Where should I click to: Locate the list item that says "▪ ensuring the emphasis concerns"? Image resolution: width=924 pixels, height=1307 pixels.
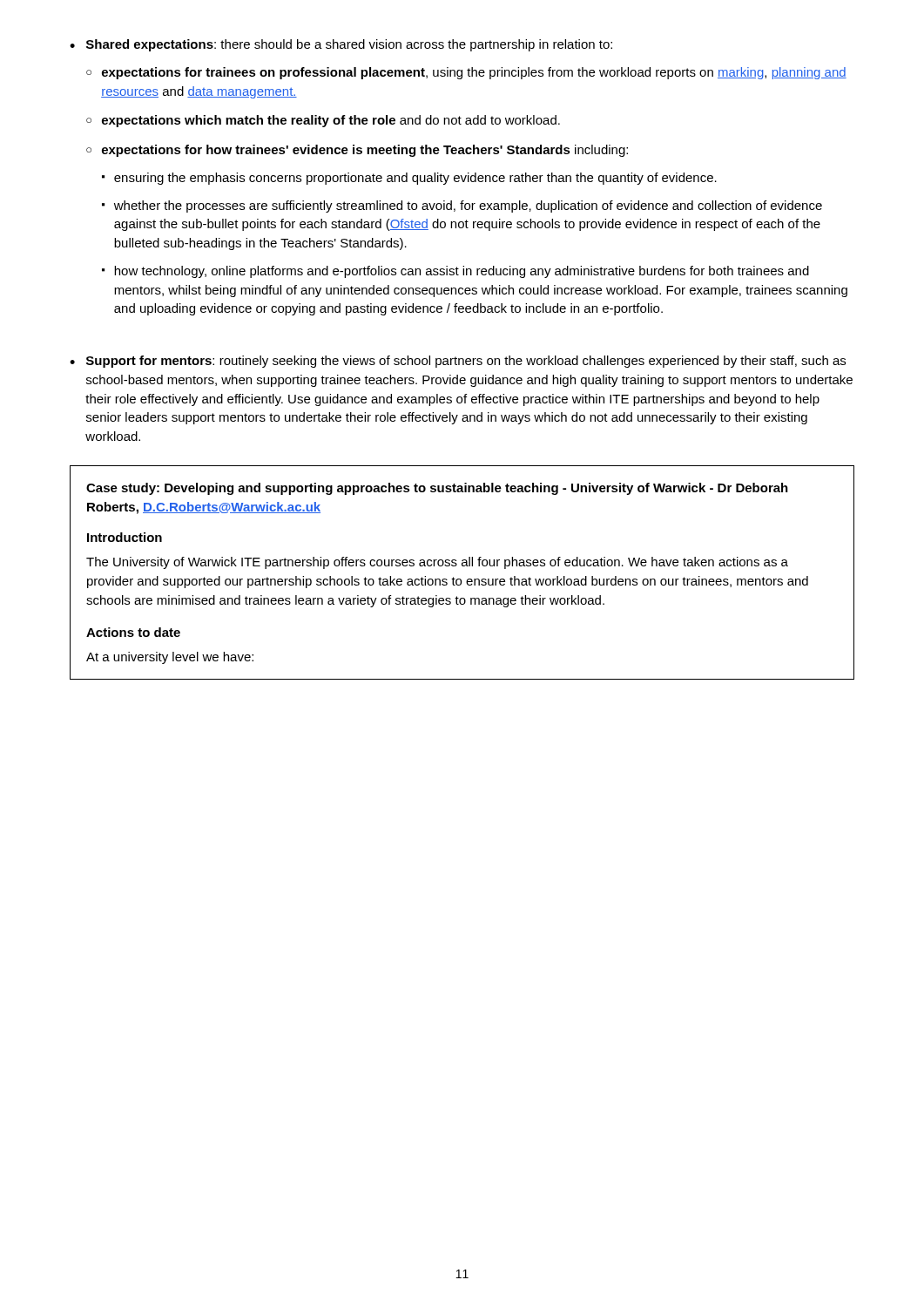[x=478, y=177]
